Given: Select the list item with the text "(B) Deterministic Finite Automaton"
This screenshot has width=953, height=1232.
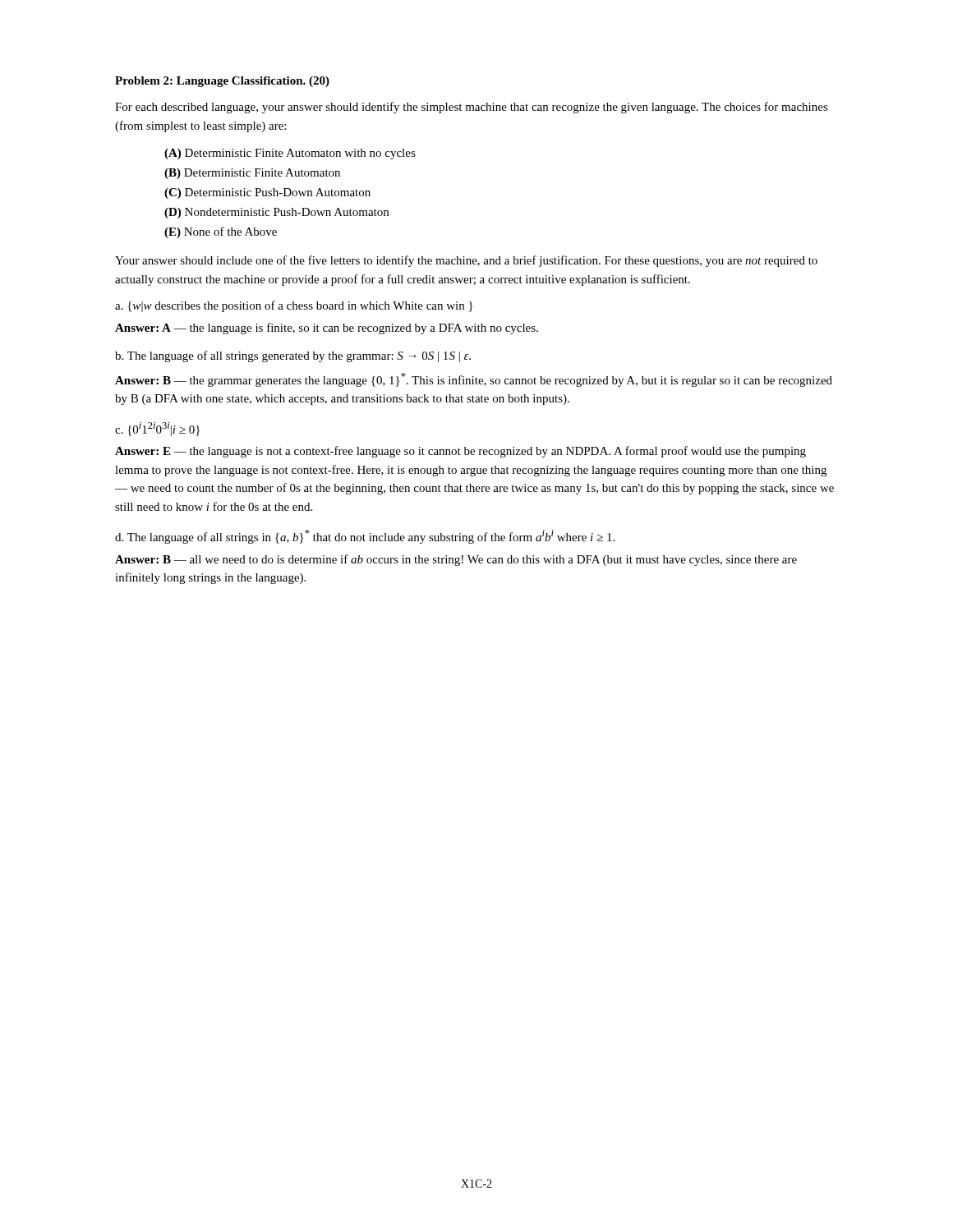Looking at the screenshot, I should [x=252, y=172].
